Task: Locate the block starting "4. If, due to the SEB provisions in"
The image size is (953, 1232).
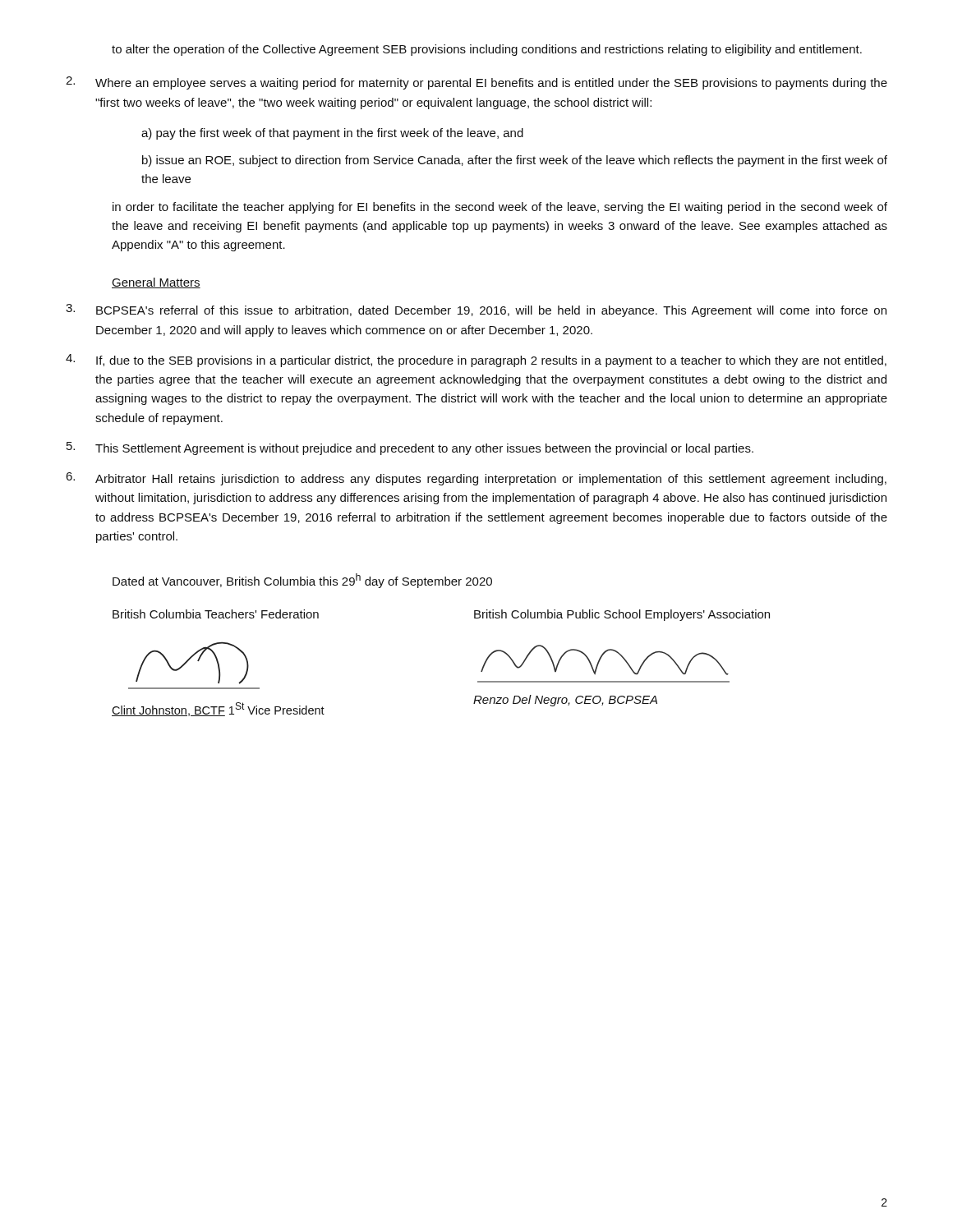Action: [x=476, y=389]
